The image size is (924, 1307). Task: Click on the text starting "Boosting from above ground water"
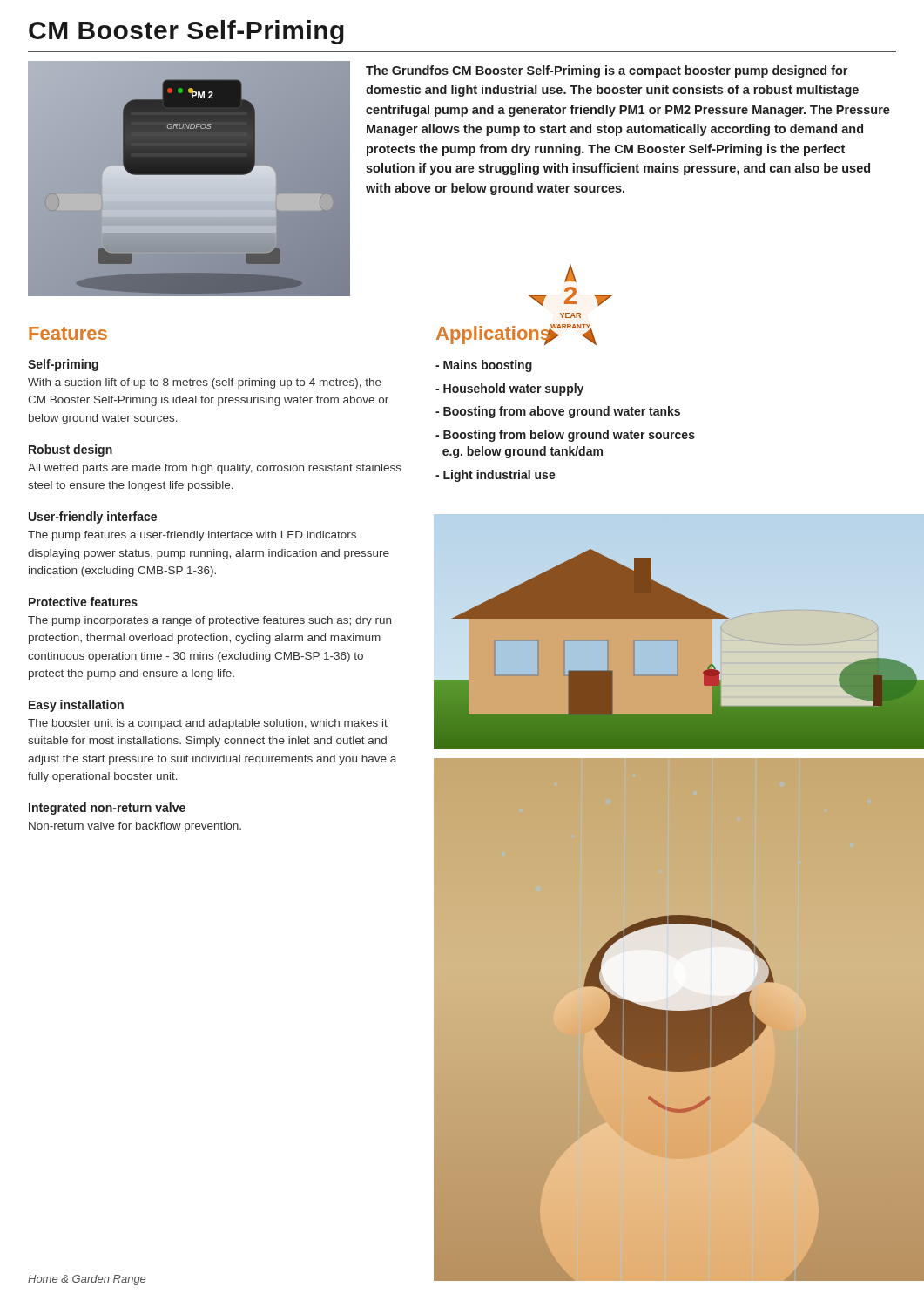pos(558,411)
